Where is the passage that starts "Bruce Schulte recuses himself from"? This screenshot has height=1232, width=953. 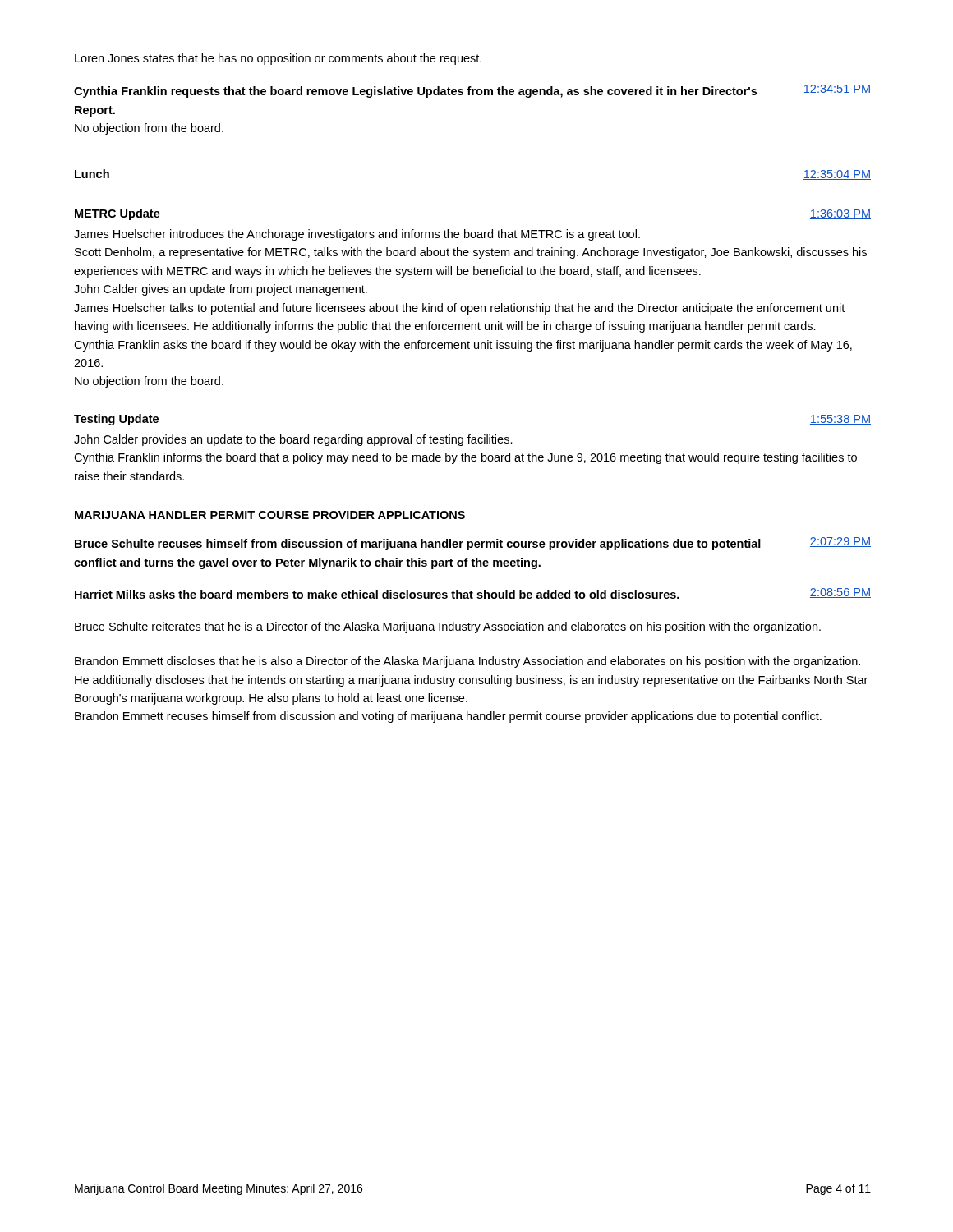click(418, 553)
